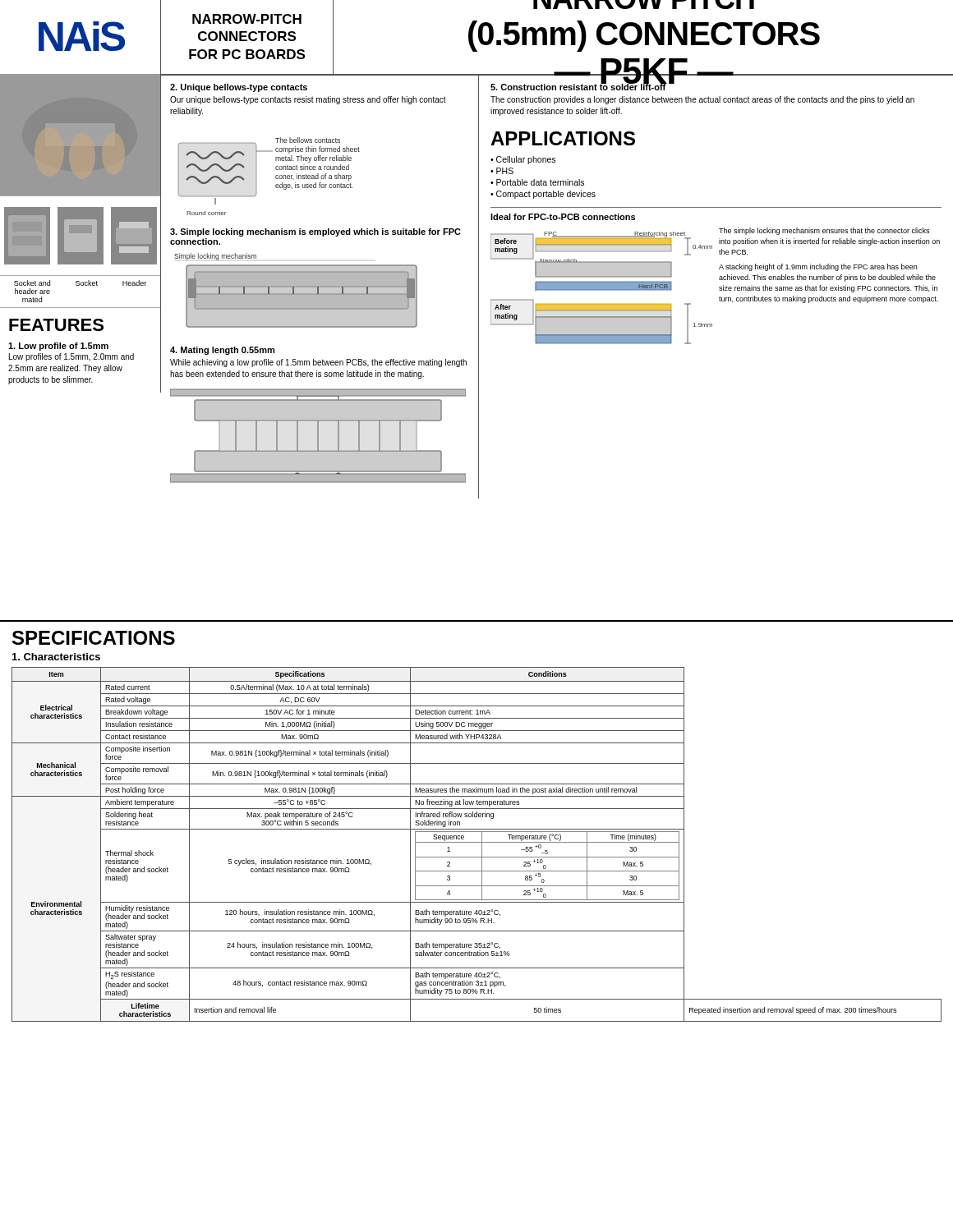Locate the text starting "Ideal for FPC-to-PCB connections"
953x1232 pixels.
563,217
